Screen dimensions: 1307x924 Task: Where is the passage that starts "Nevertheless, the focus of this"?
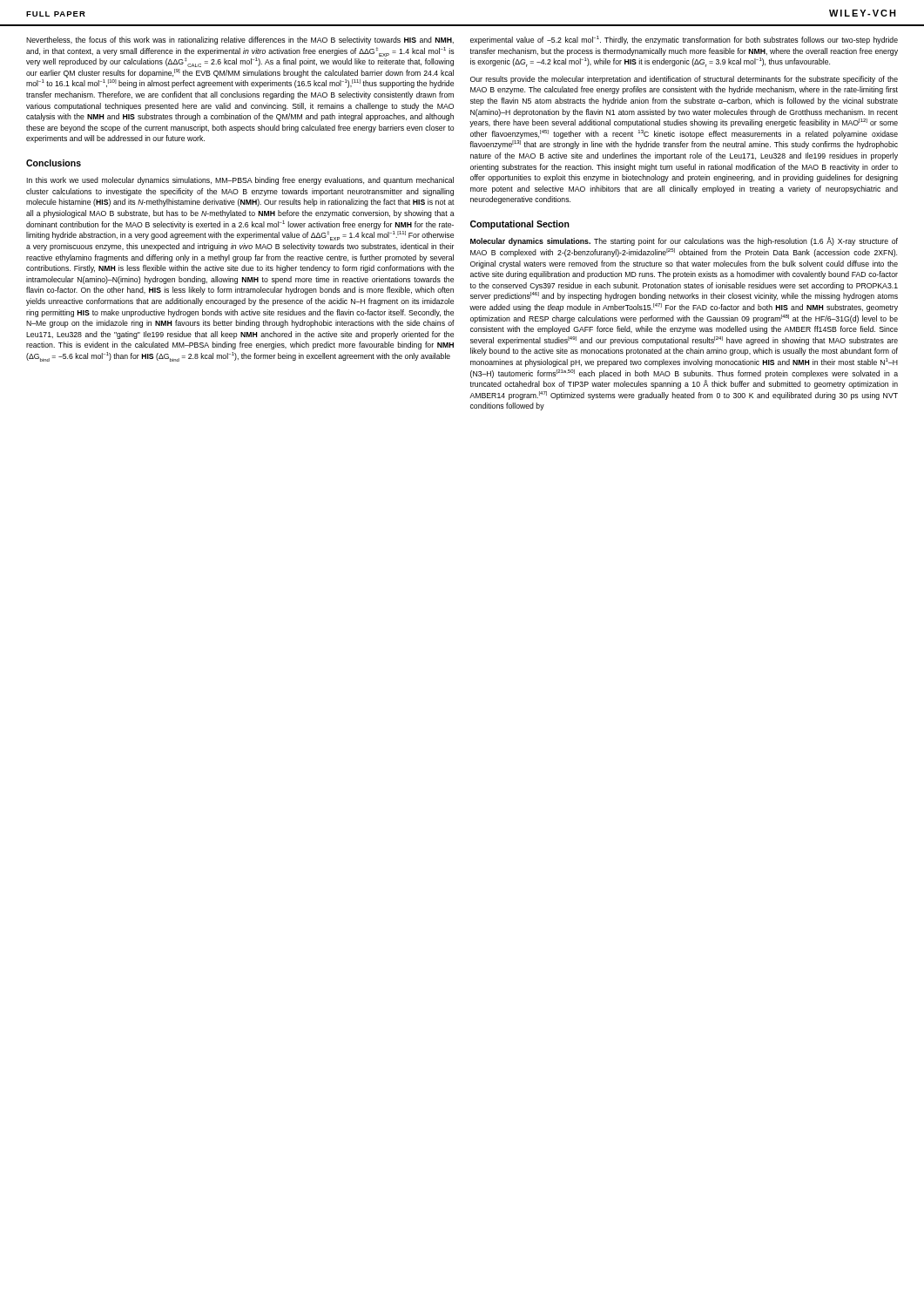click(x=240, y=90)
